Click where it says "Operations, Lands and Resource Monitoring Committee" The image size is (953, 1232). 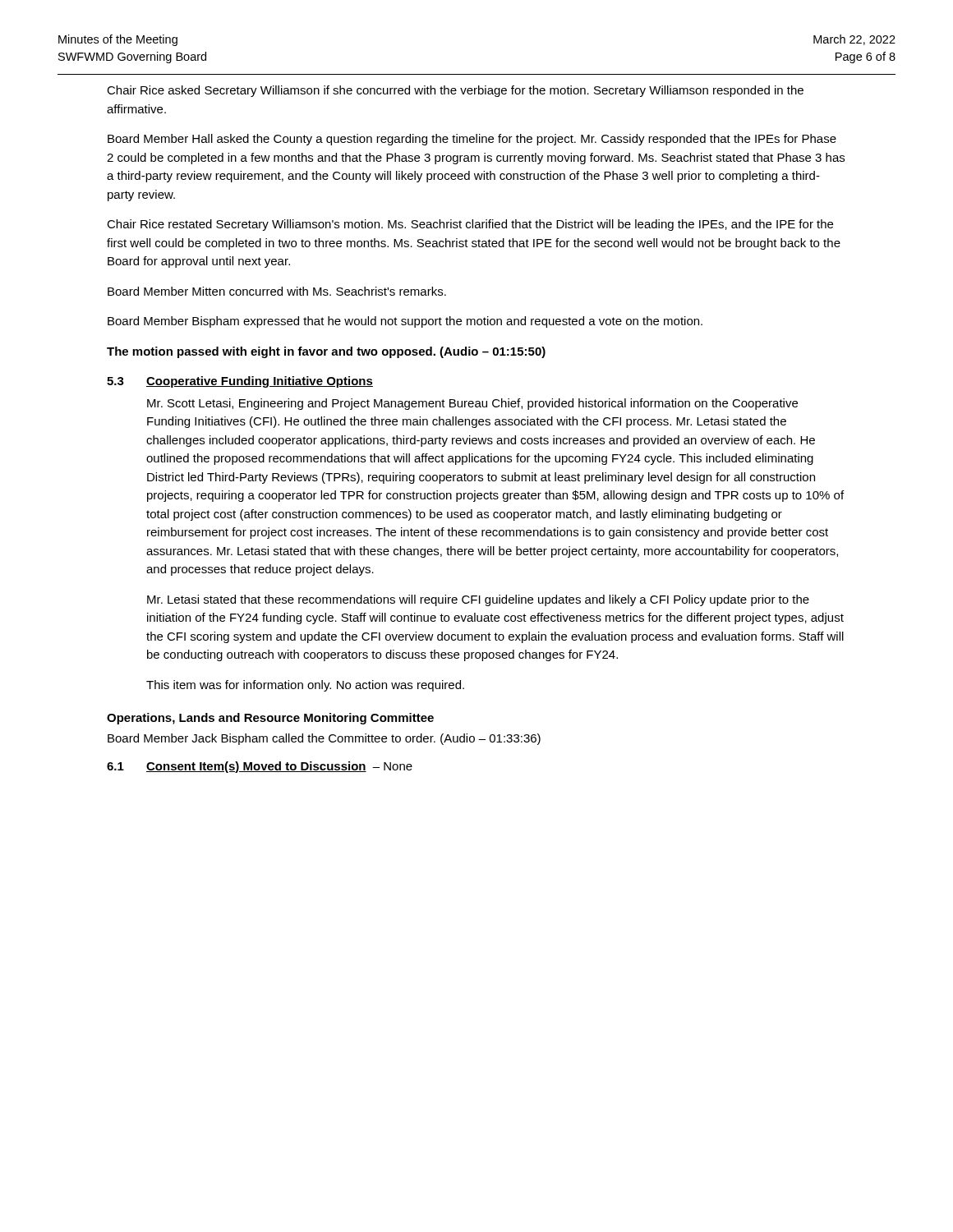pos(270,717)
